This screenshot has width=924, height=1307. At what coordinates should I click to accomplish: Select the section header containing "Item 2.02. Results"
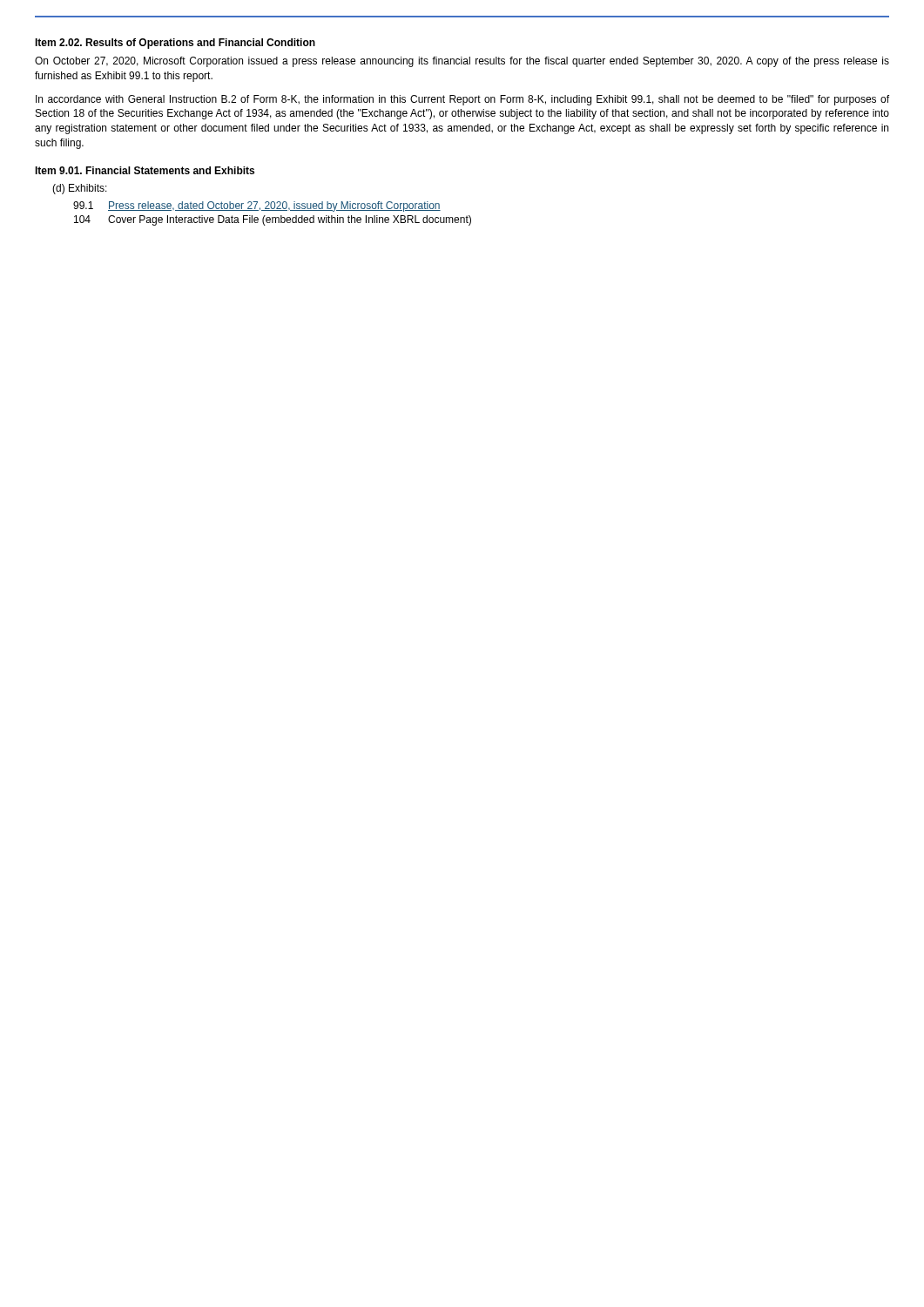coord(175,43)
